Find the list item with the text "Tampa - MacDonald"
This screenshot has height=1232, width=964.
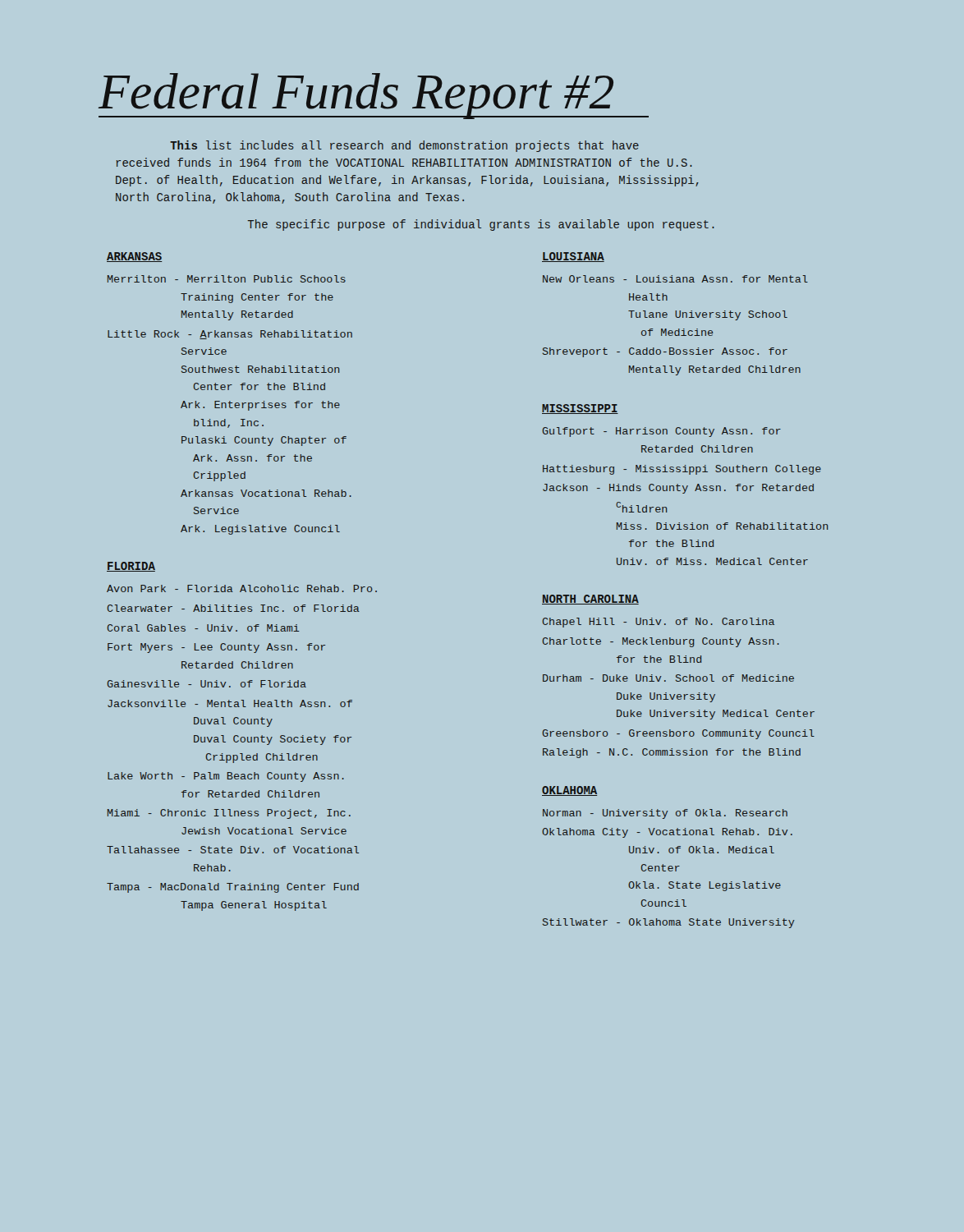[x=312, y=897]
